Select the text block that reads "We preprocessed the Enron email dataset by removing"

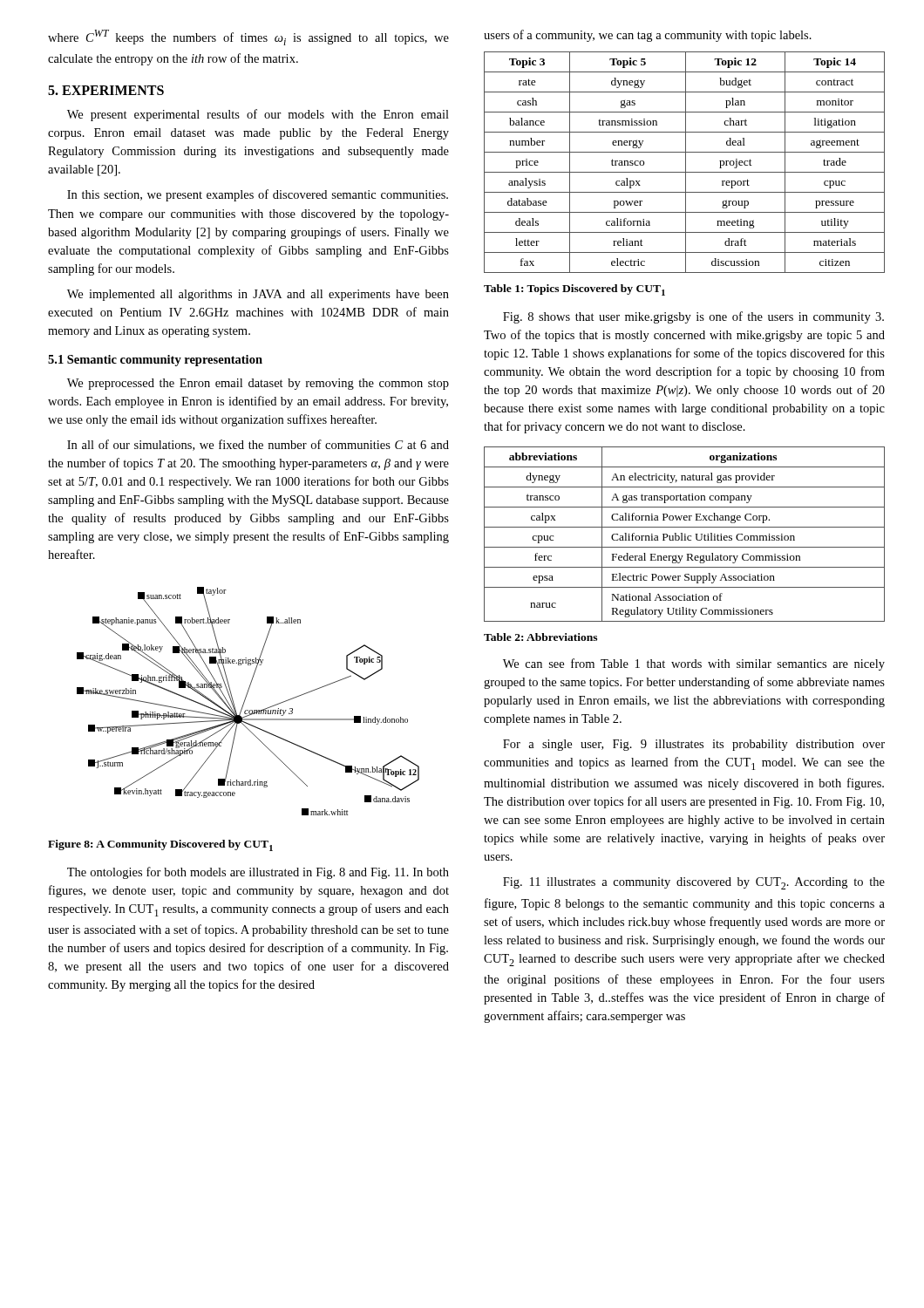pos(248,469)
